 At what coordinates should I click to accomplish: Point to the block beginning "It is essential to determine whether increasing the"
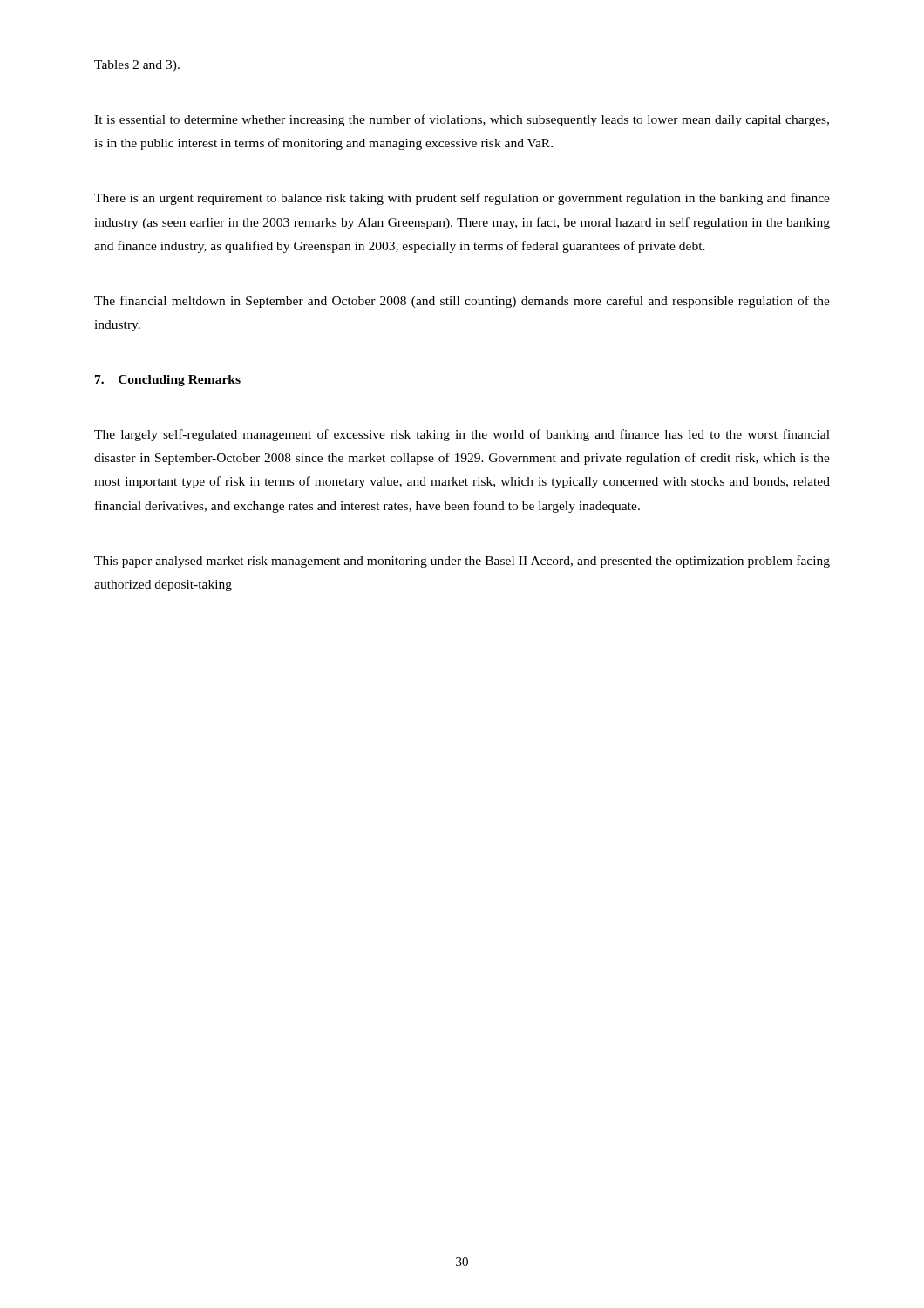(462, 131)
